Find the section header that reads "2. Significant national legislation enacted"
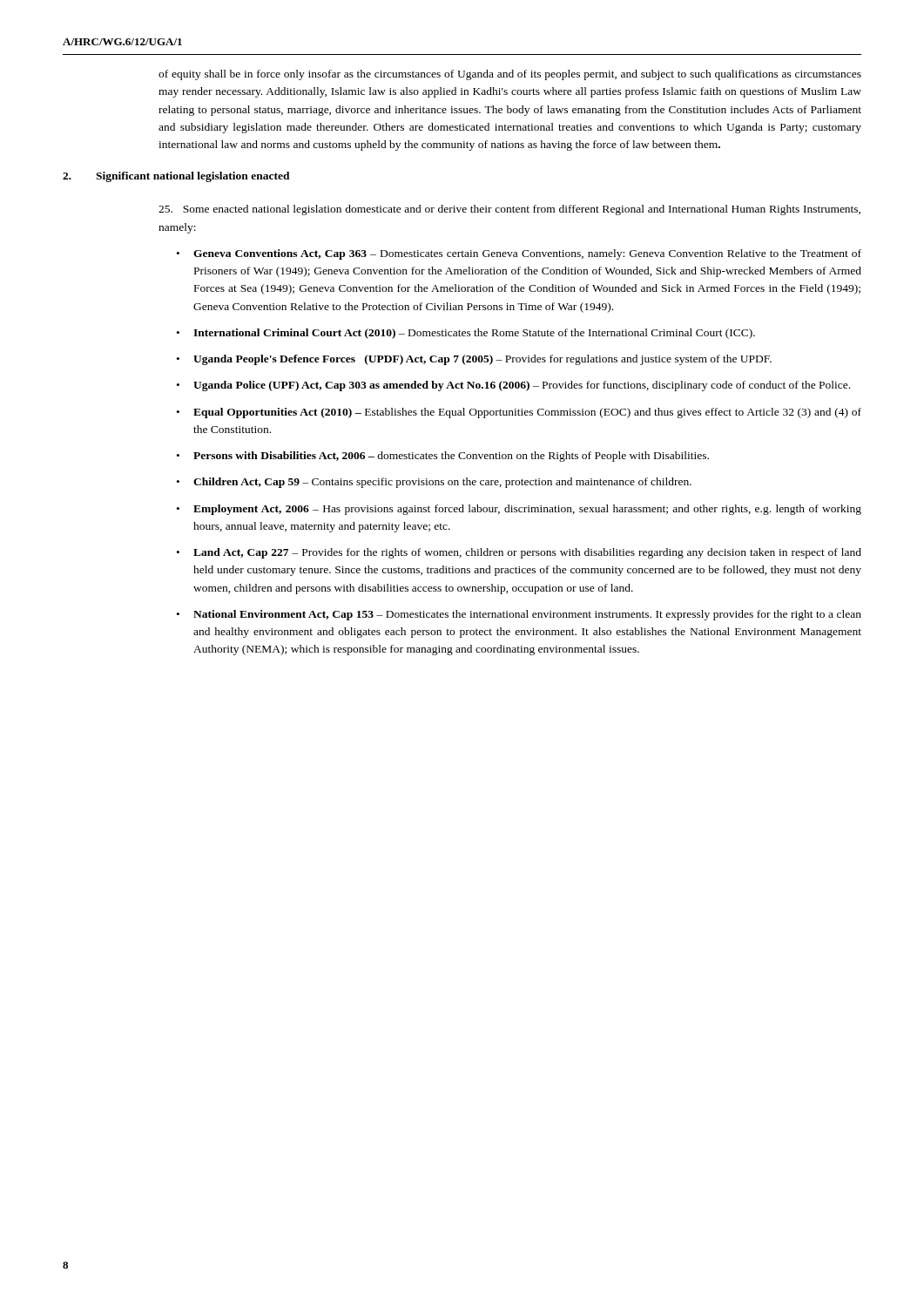This screenshot has width=924, height=1307. [x=176, y=176]
